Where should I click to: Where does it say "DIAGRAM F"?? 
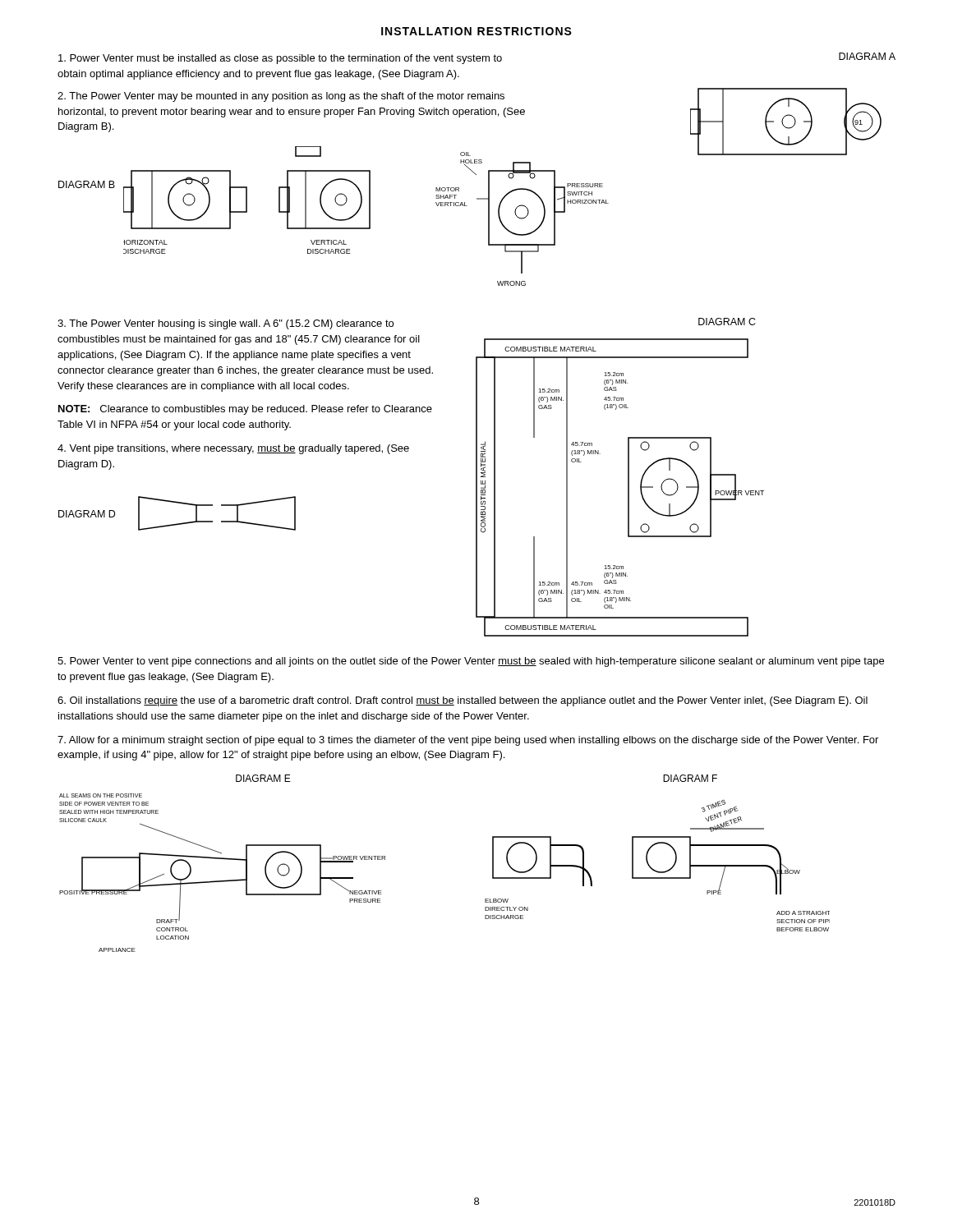tap(690, 779)
